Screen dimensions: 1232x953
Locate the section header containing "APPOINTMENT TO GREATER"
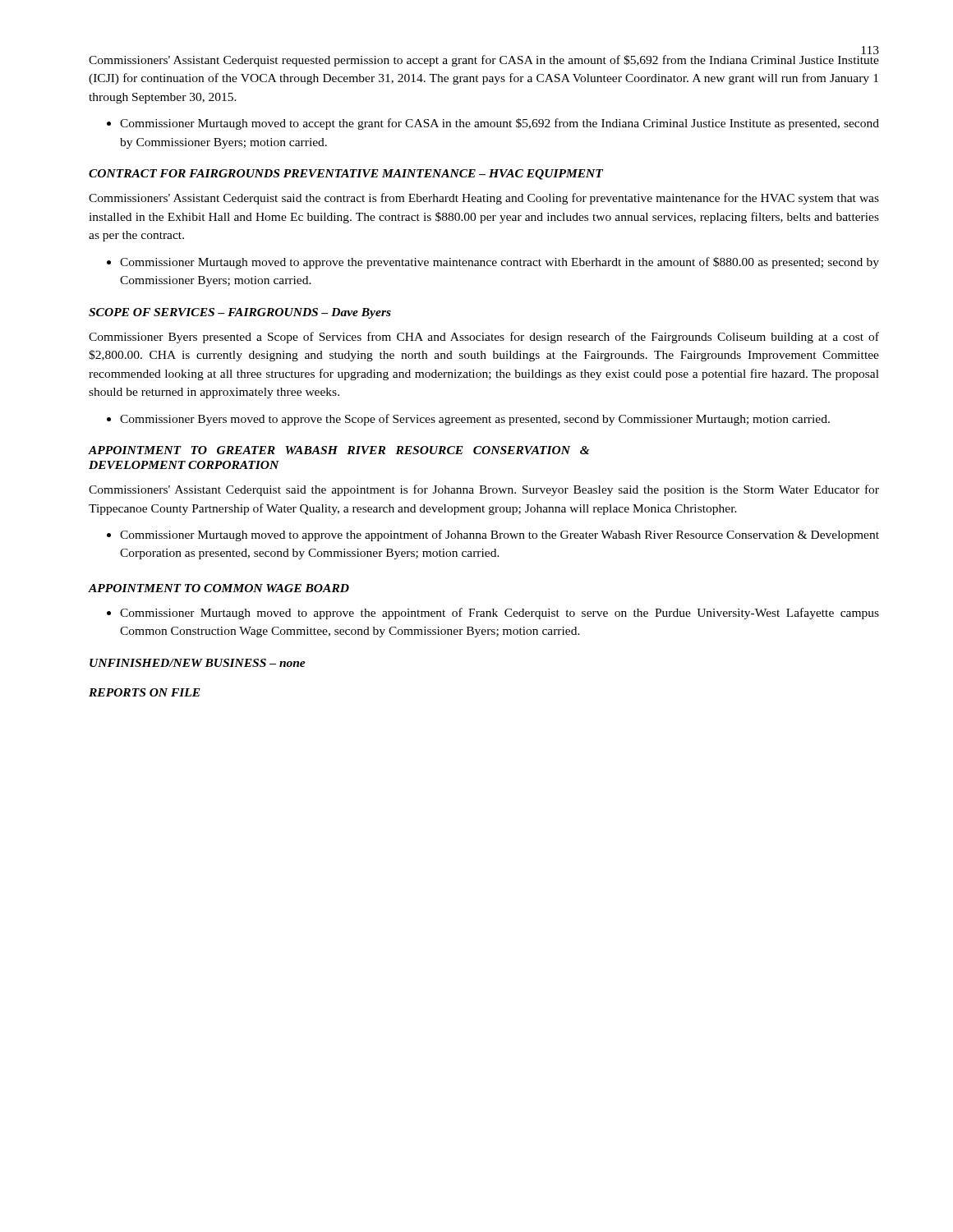[x=339, y=457]
